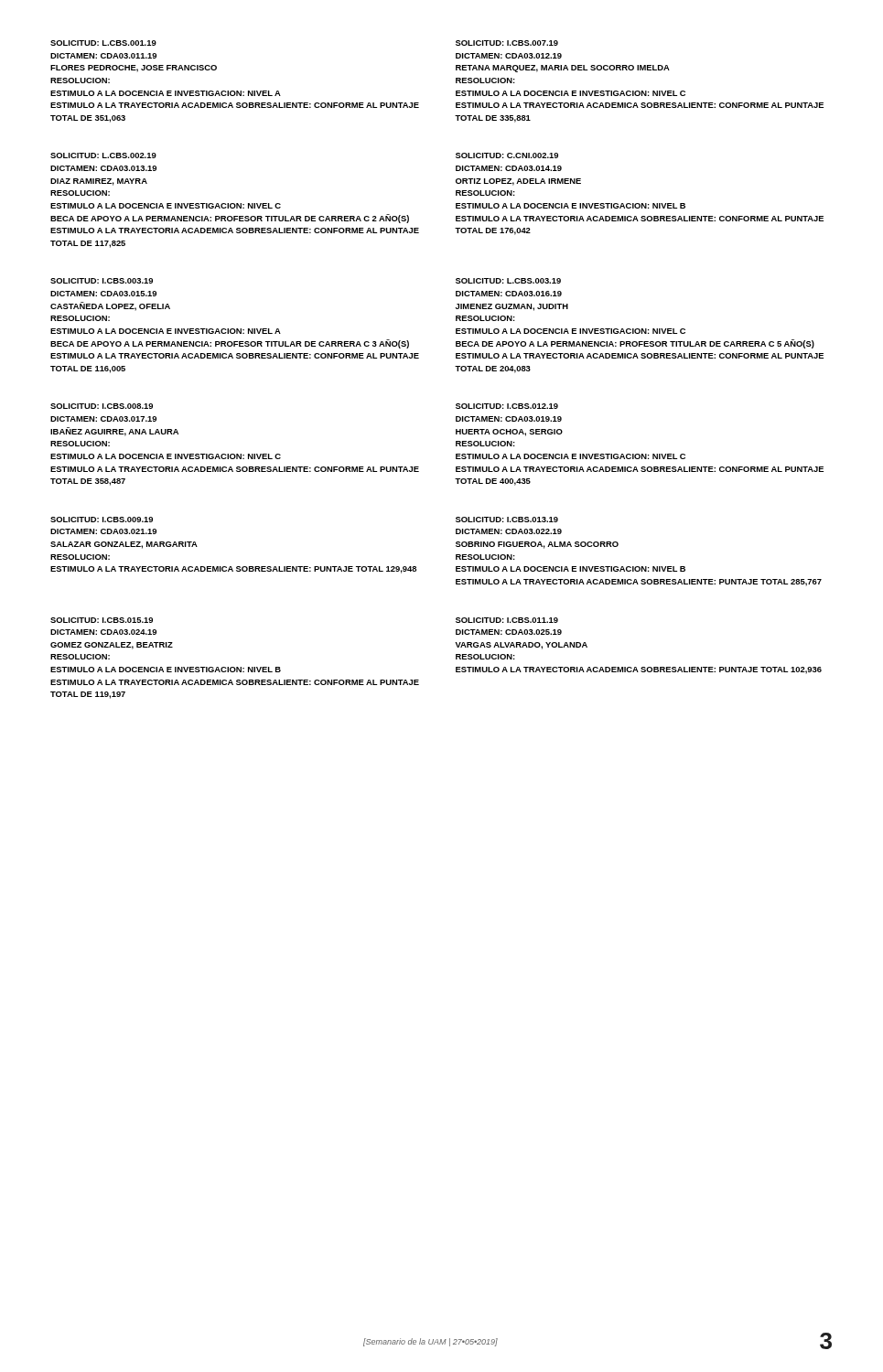Select the passage starting "SOLICITUD: I.CBS.012.19 DICTAMEN: CDA03.019.19 HUERTA OCHOA, SERGIO RESOLUCION:"
The height and width of the screenshot is (1372, 883).
644,444
